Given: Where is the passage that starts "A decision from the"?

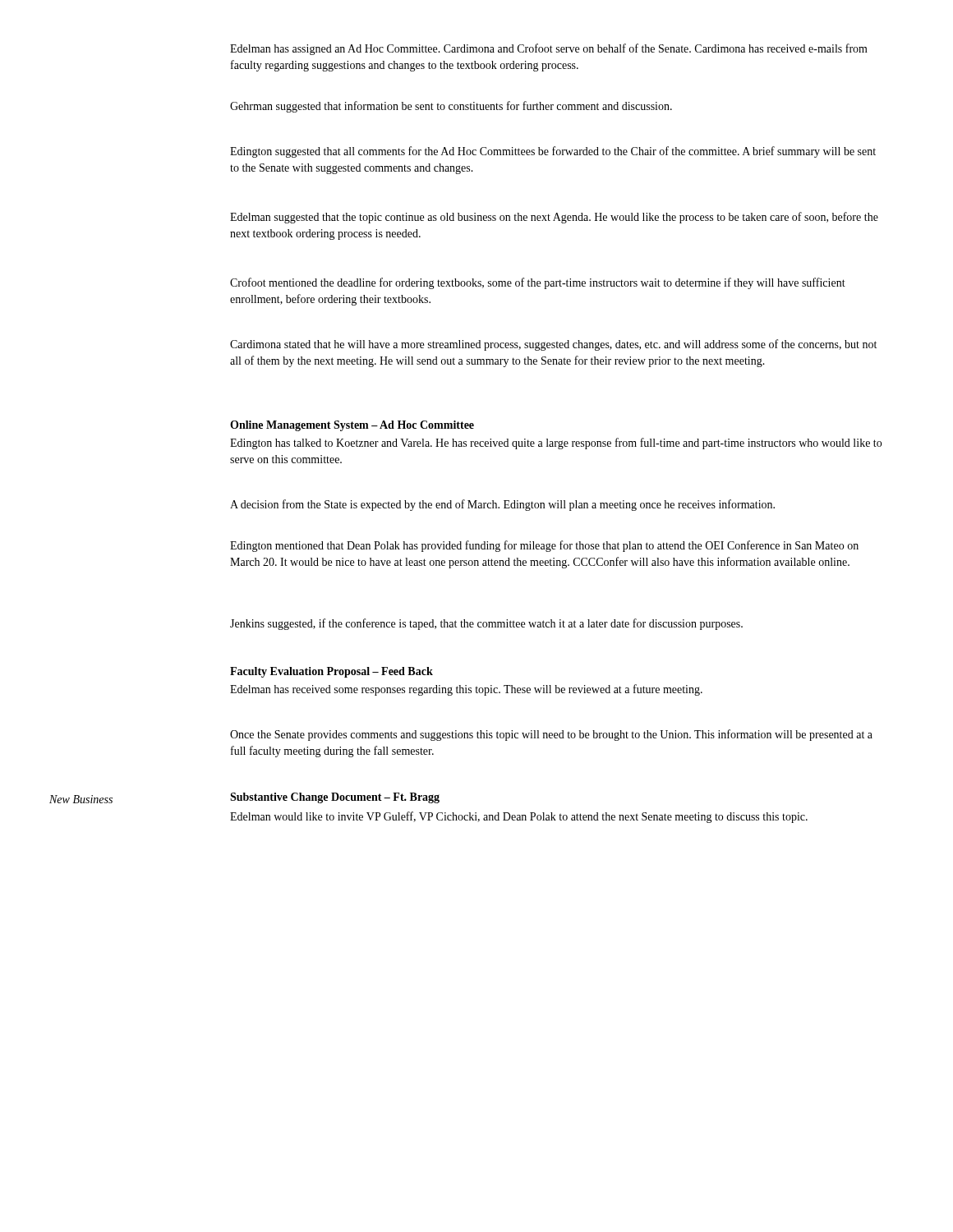Looking at the screenshot, I should tap(559, 505).
